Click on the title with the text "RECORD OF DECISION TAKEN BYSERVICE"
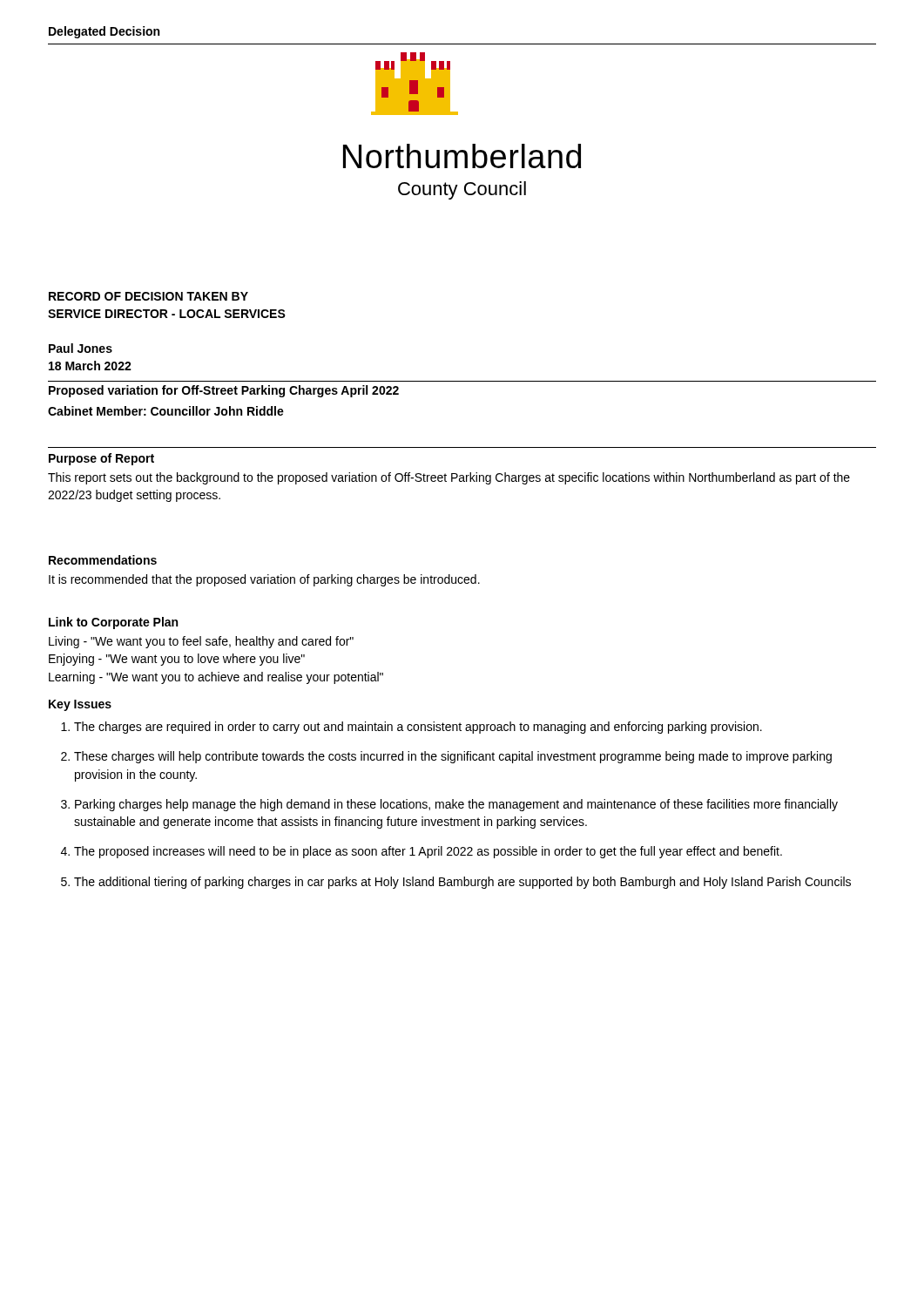Viewport: 924px width, 1307px height. [x=167, y=305]
